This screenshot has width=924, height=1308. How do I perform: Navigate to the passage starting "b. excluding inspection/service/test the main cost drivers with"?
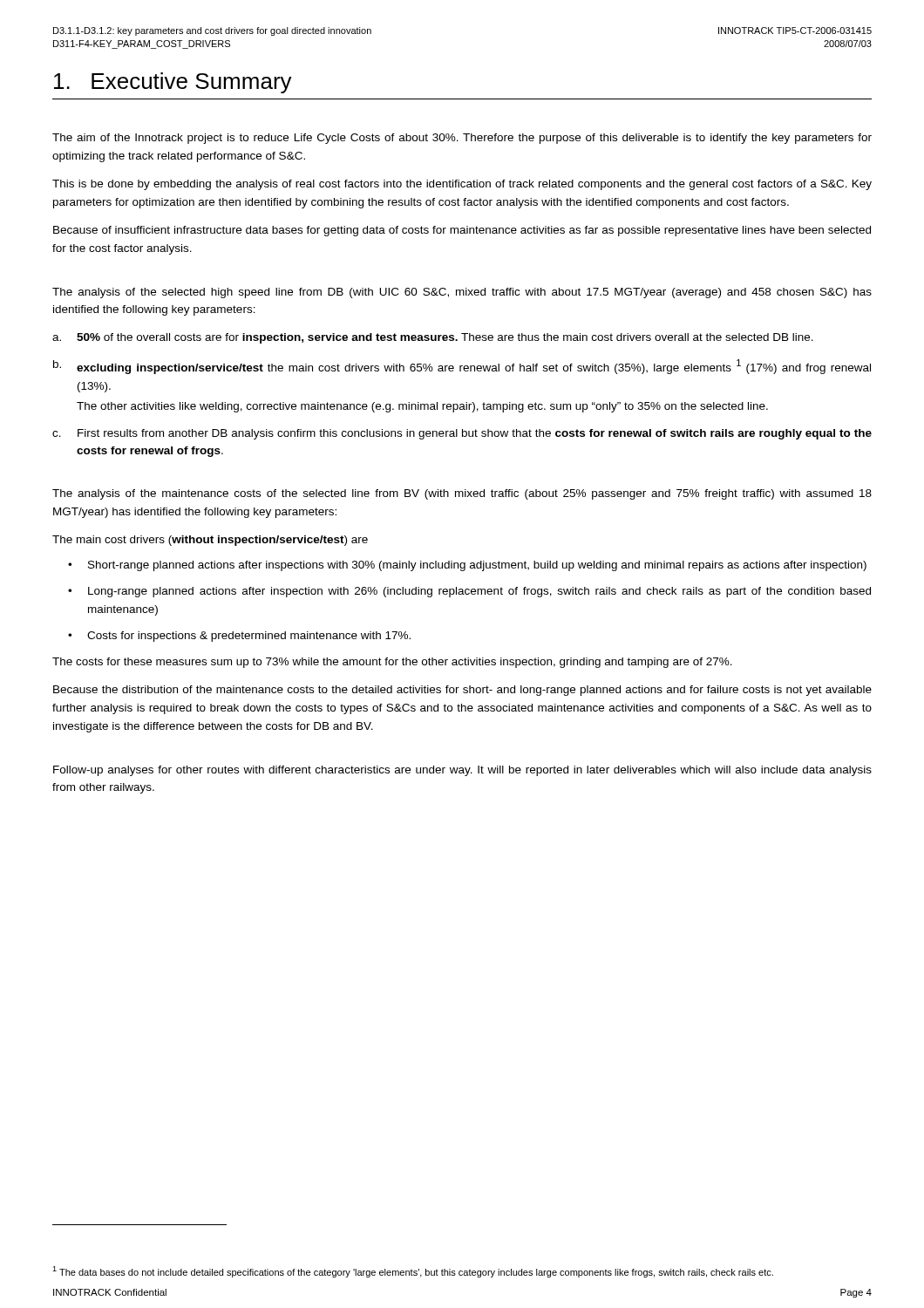click(x=462, y=376)
